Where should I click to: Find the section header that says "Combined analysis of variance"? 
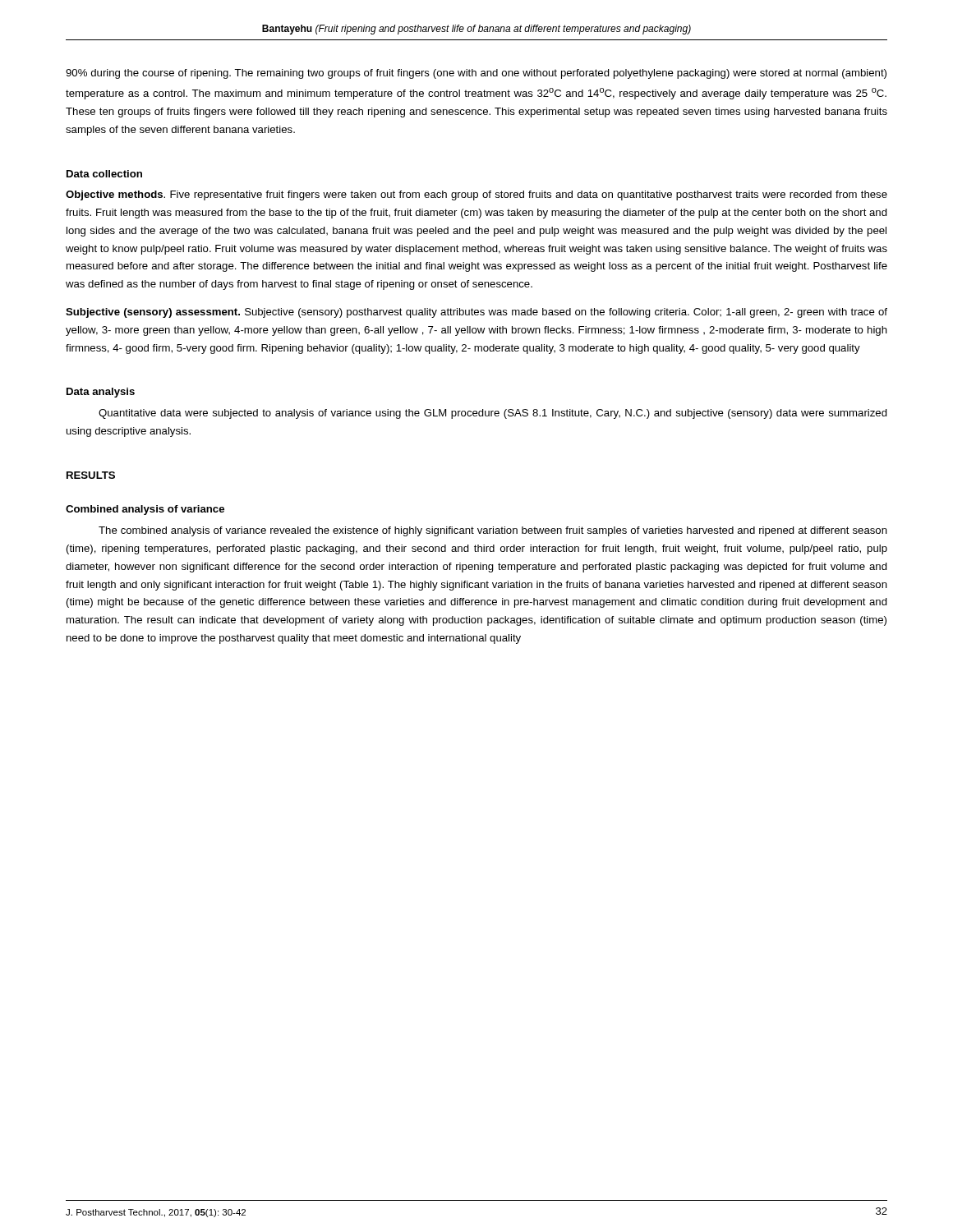[x=145, y=509]
